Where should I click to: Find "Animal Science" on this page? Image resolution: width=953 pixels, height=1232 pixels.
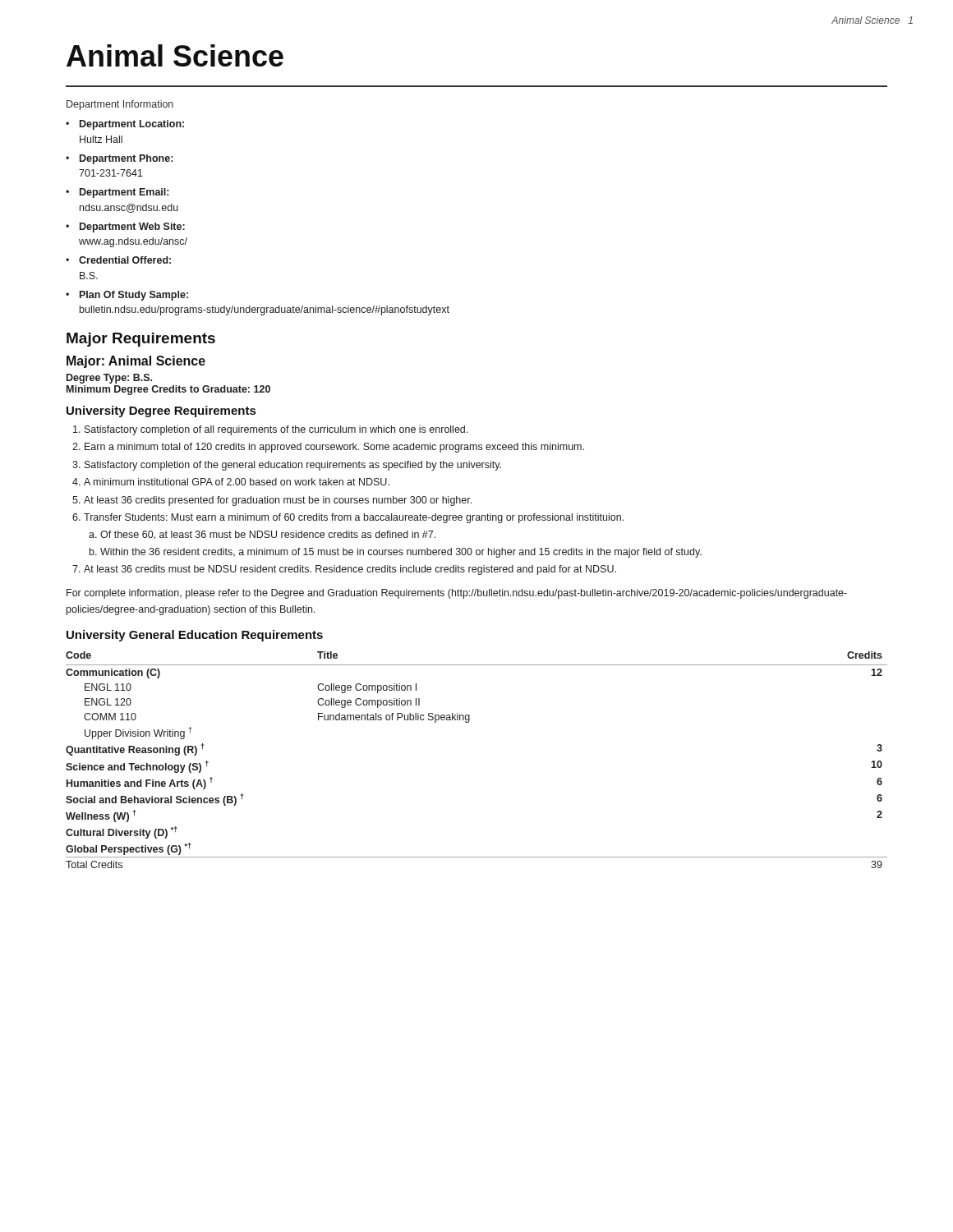pos(175,55)
